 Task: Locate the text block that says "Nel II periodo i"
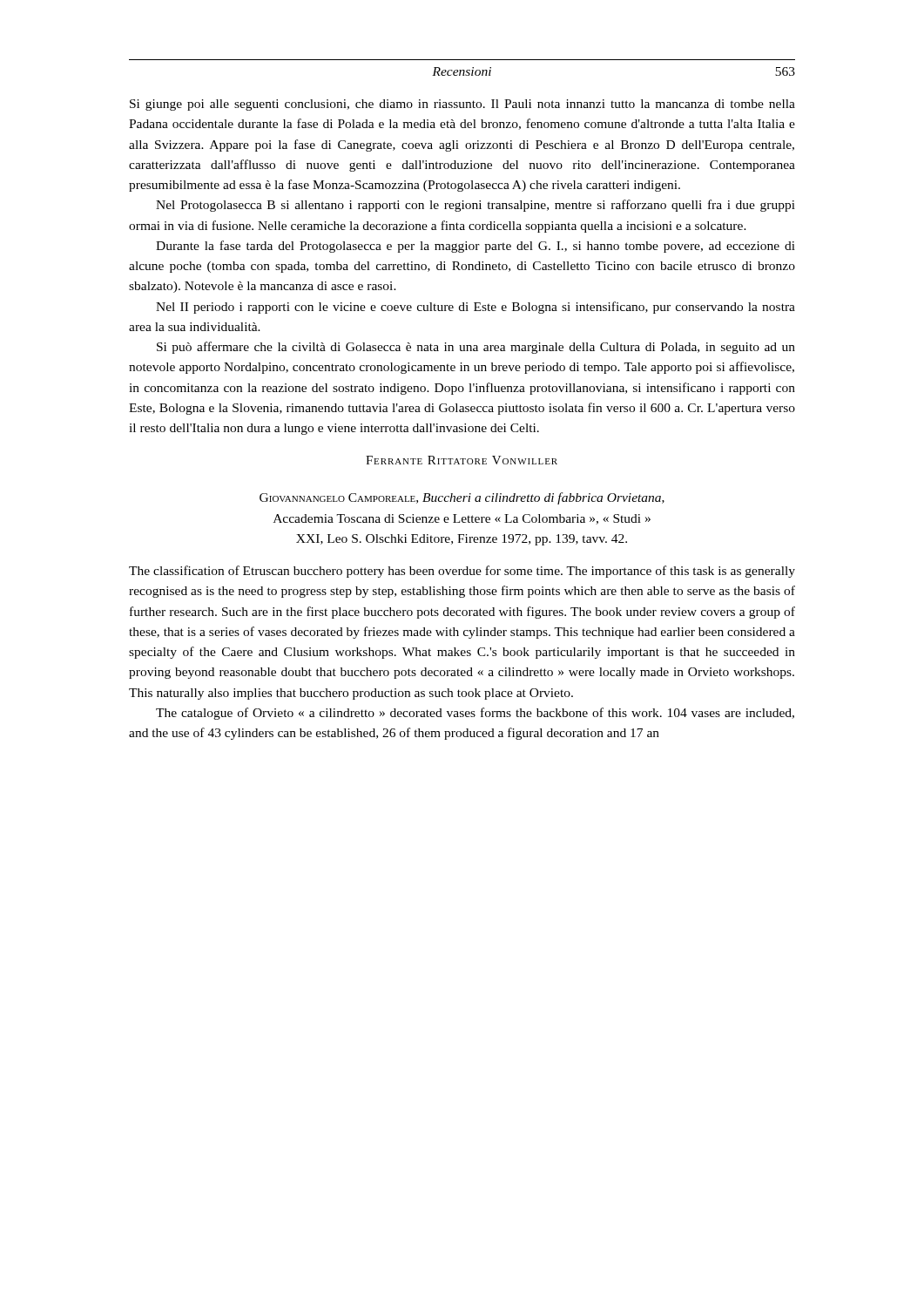[462, 316]
